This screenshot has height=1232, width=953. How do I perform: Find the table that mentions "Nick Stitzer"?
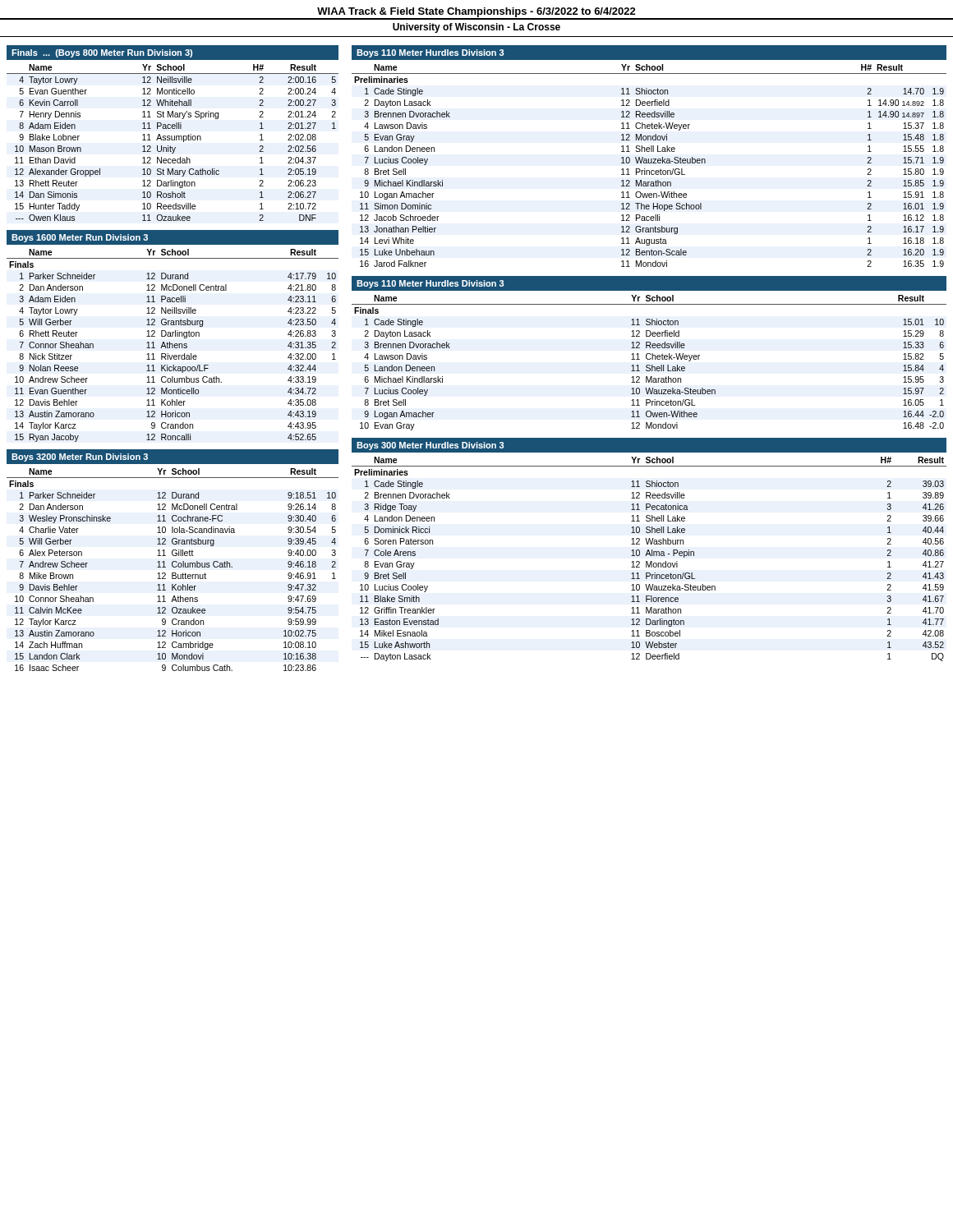pyautogui.click(x=173, y=345)
